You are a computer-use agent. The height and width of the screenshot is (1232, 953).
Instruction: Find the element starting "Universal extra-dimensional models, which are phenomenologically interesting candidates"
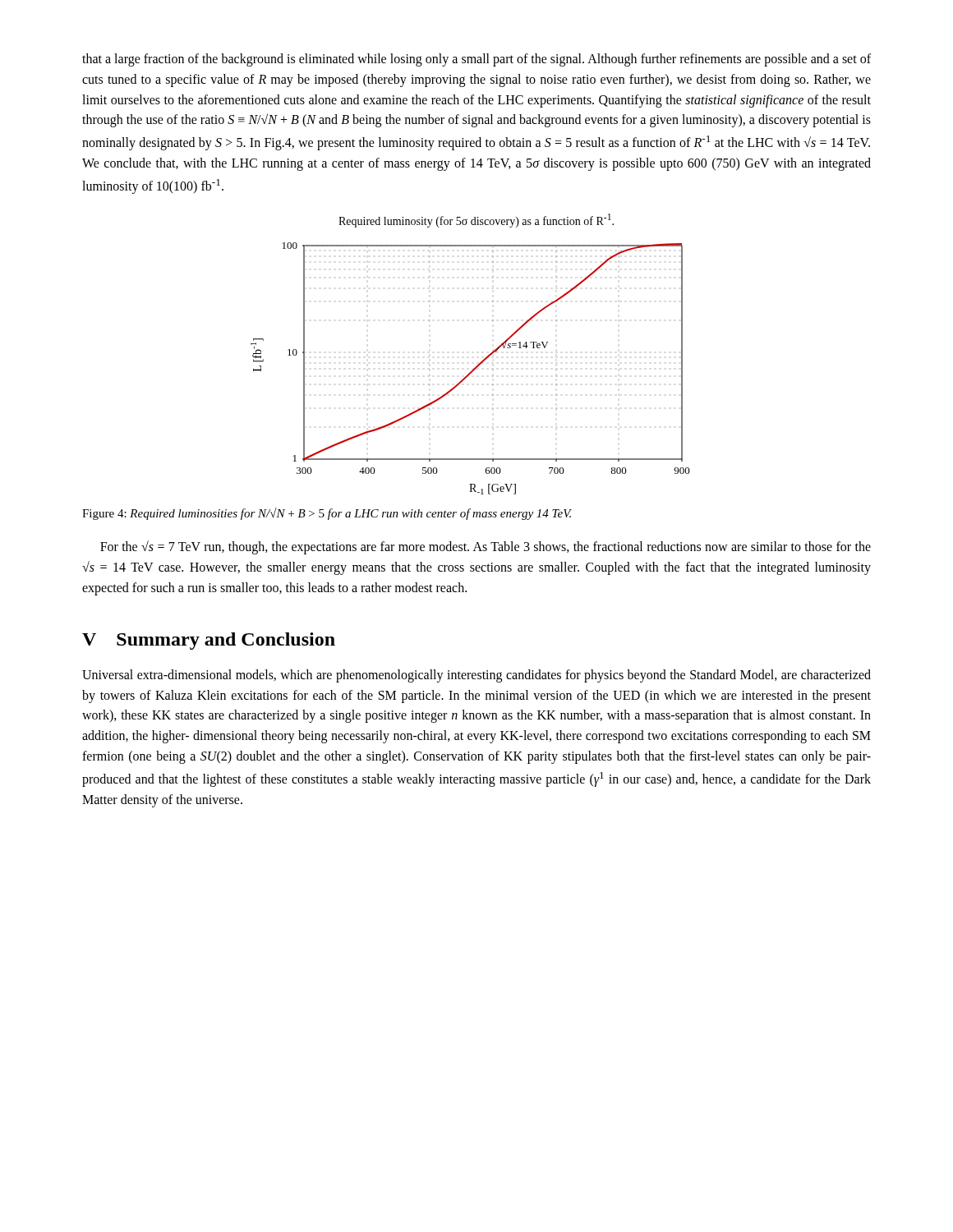pos(476,738)
